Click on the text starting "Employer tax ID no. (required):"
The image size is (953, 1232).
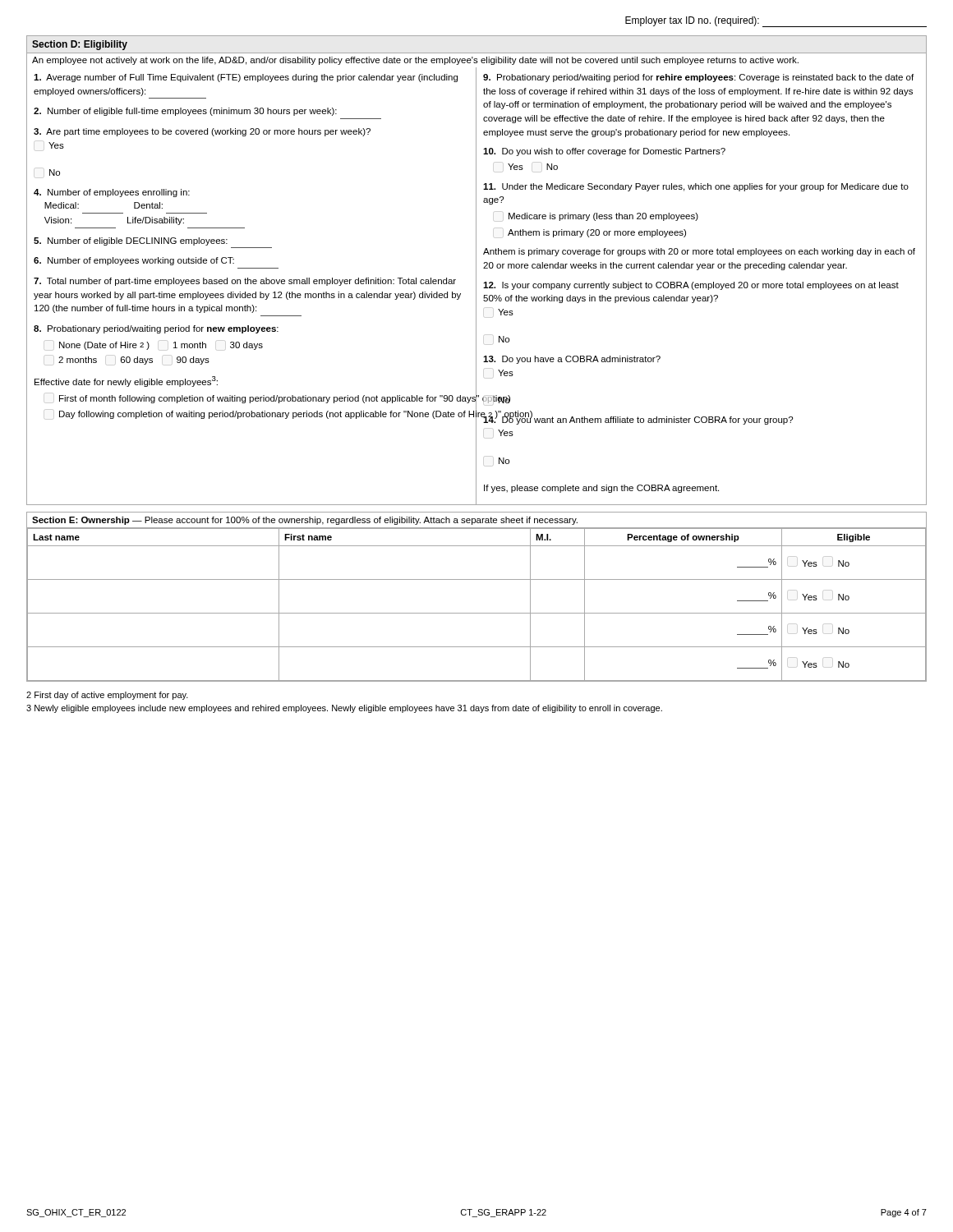(x=776, y=21)
